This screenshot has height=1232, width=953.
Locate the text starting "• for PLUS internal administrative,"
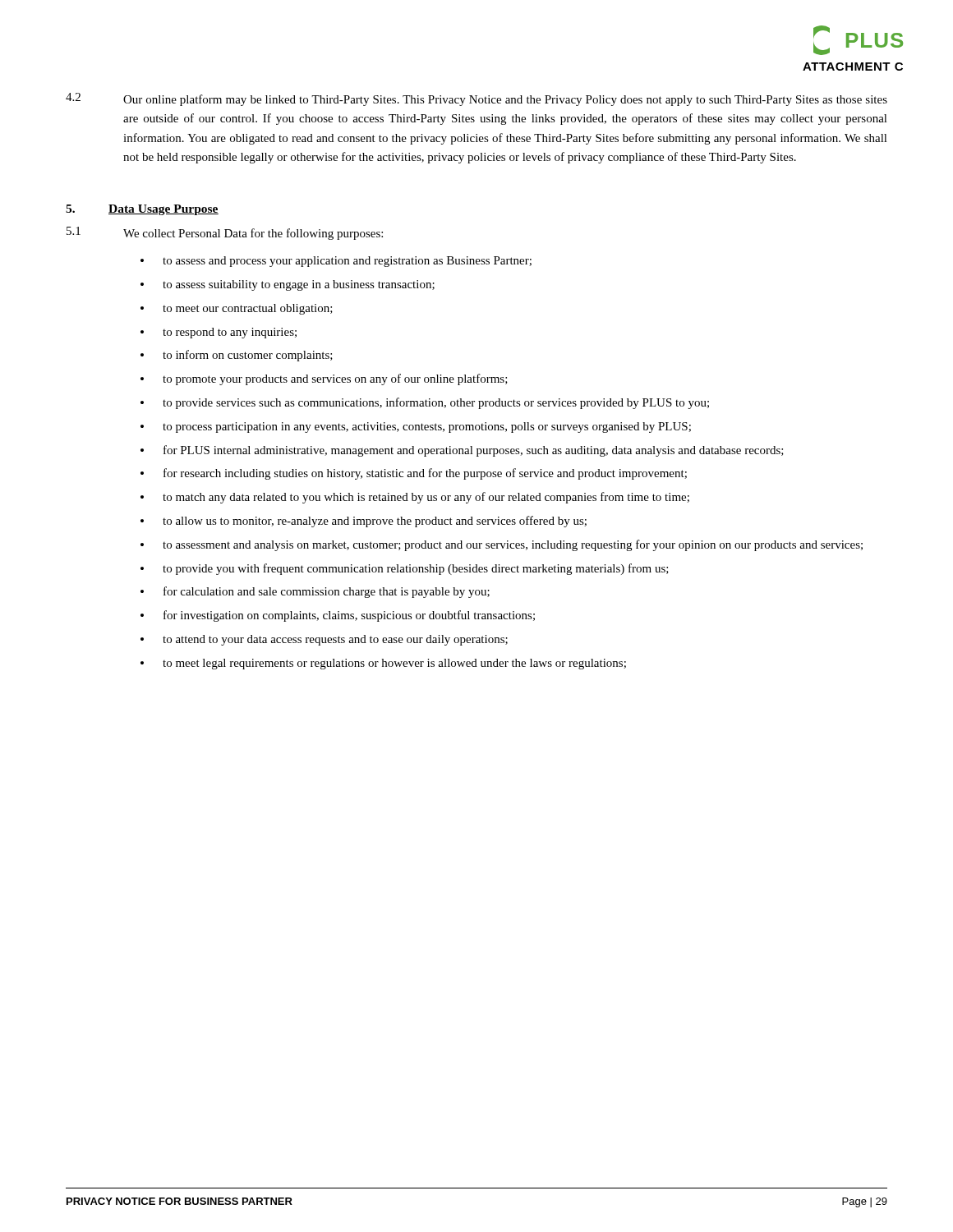[x=513, y=451]
